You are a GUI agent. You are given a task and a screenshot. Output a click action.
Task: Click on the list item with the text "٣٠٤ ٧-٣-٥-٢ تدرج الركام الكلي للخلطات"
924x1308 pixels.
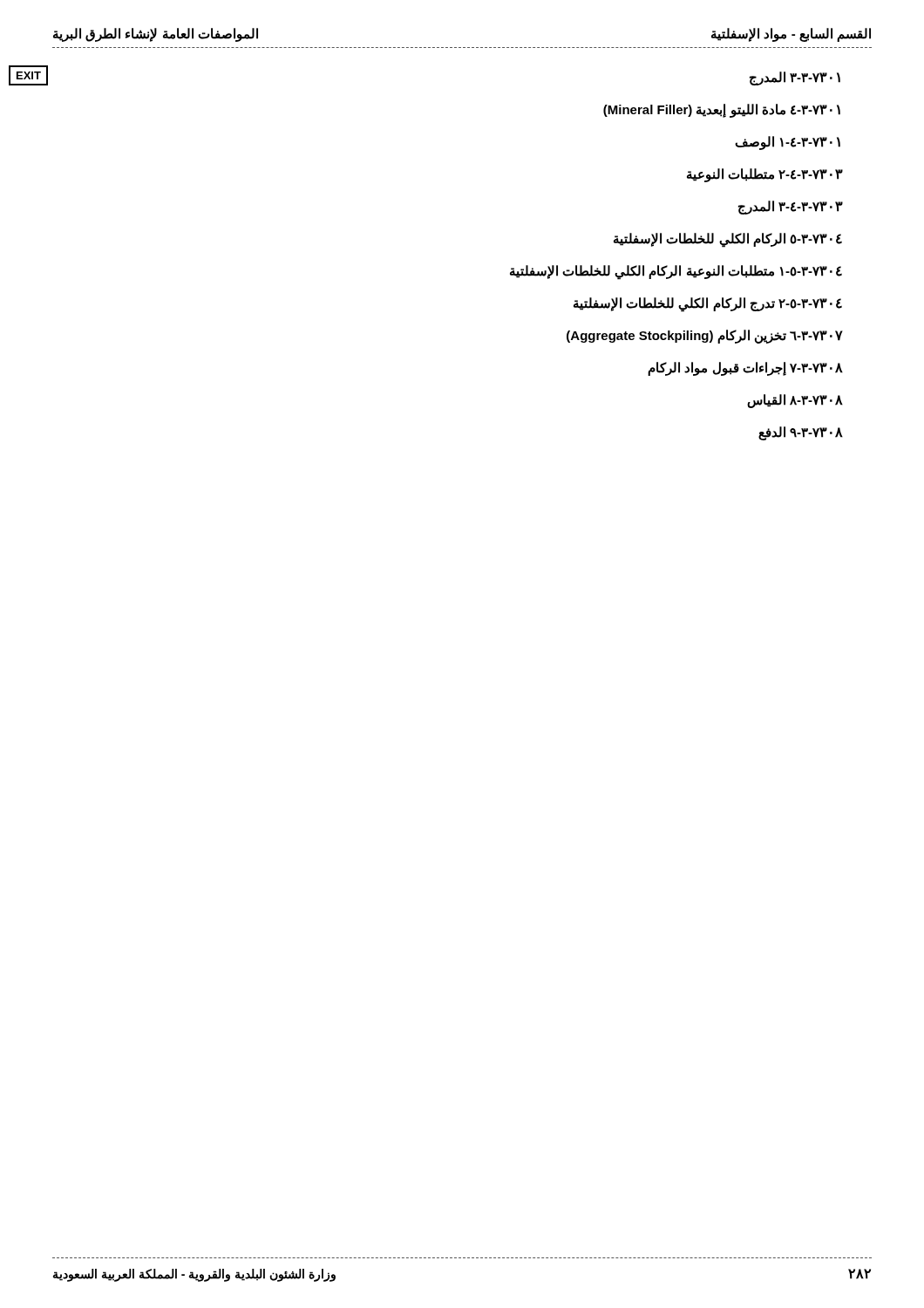(x=708, y=304)
